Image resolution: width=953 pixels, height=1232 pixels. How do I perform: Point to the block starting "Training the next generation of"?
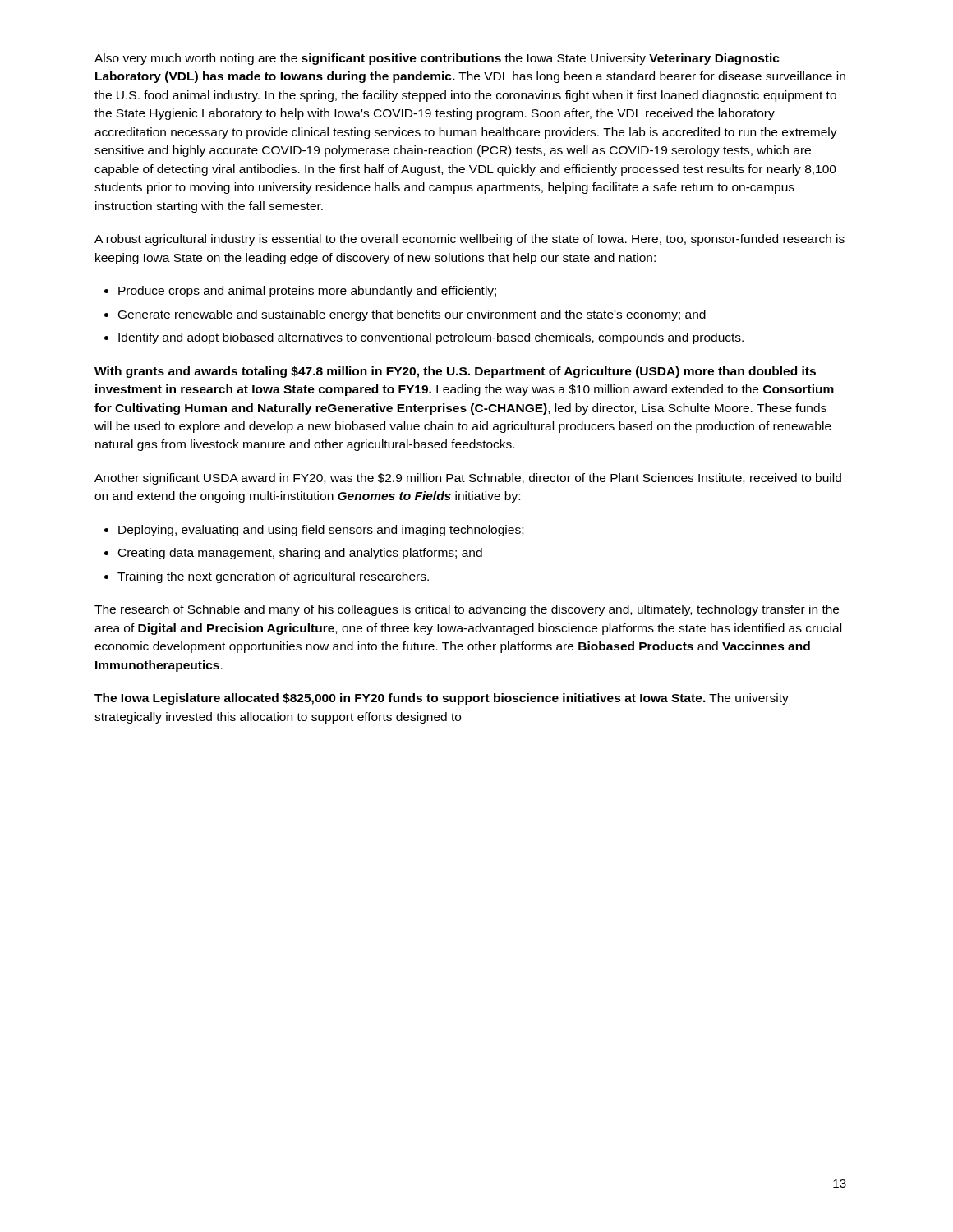(x=274, y=576)
